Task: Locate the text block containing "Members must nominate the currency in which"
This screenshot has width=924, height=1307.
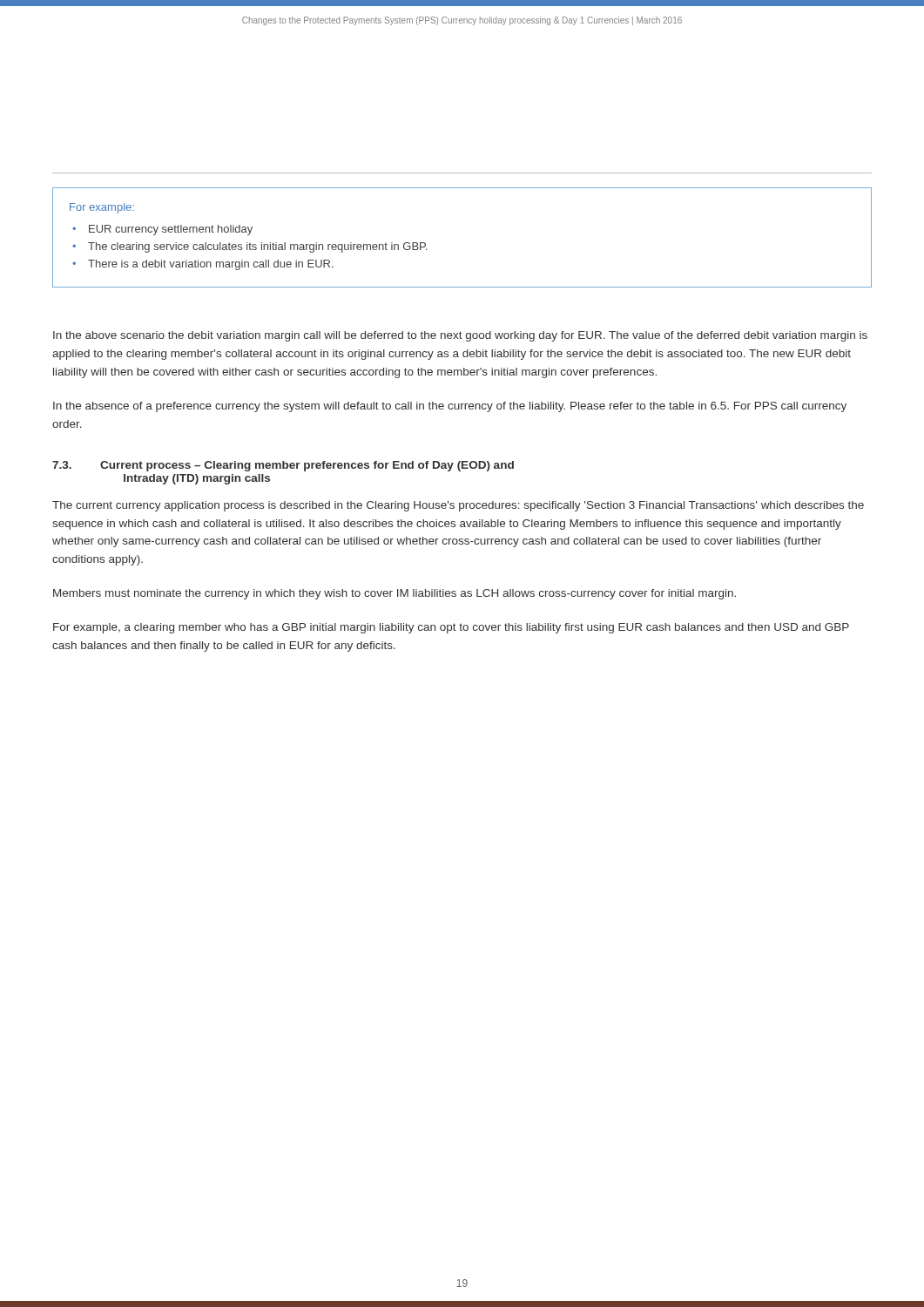Action: 395,593
